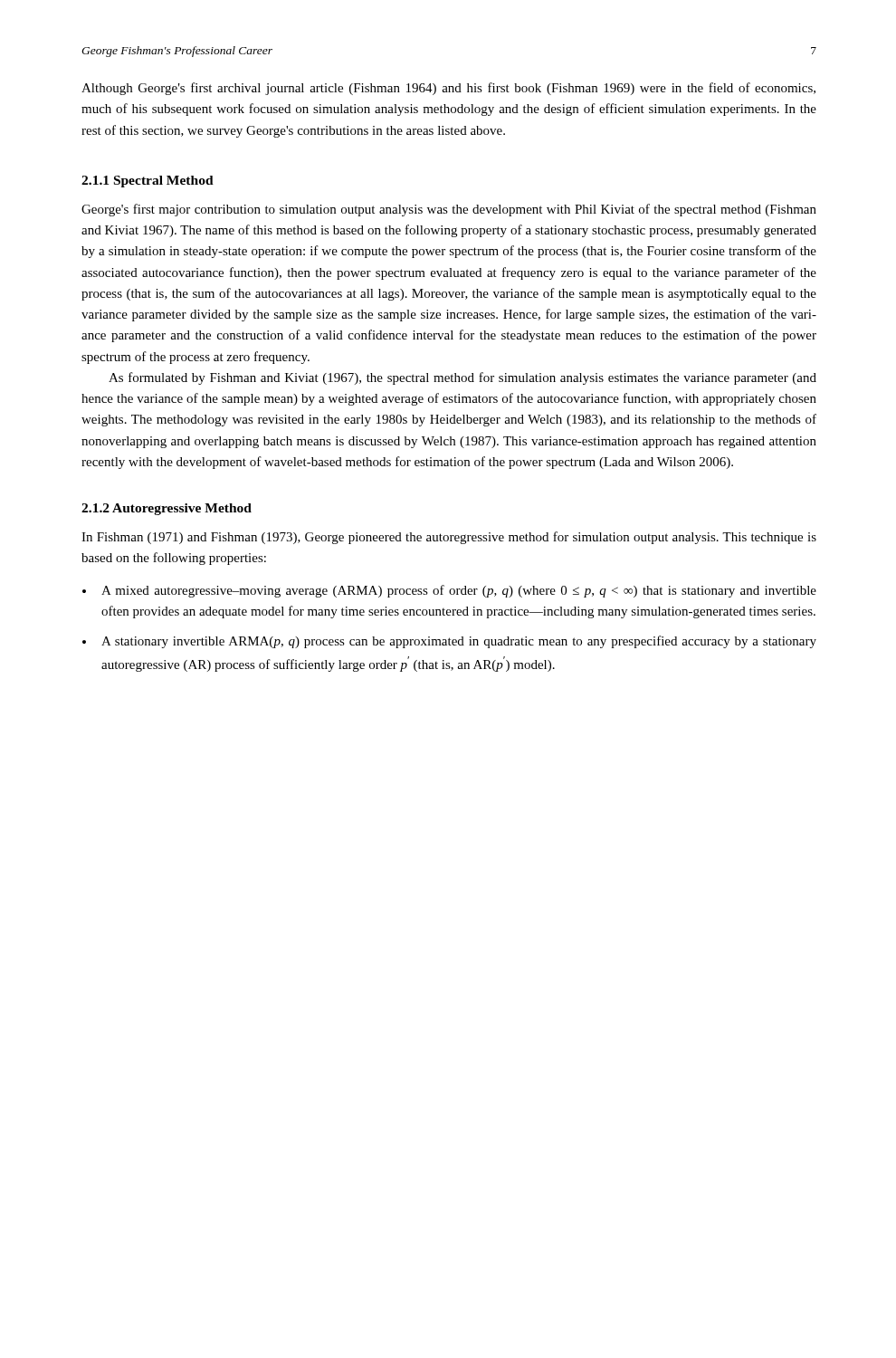Find the block on this page that starts "• A mixed autoregressive–moving"
The width and height of the screenshot is (896, 1358).
click(x=449, y=601)
